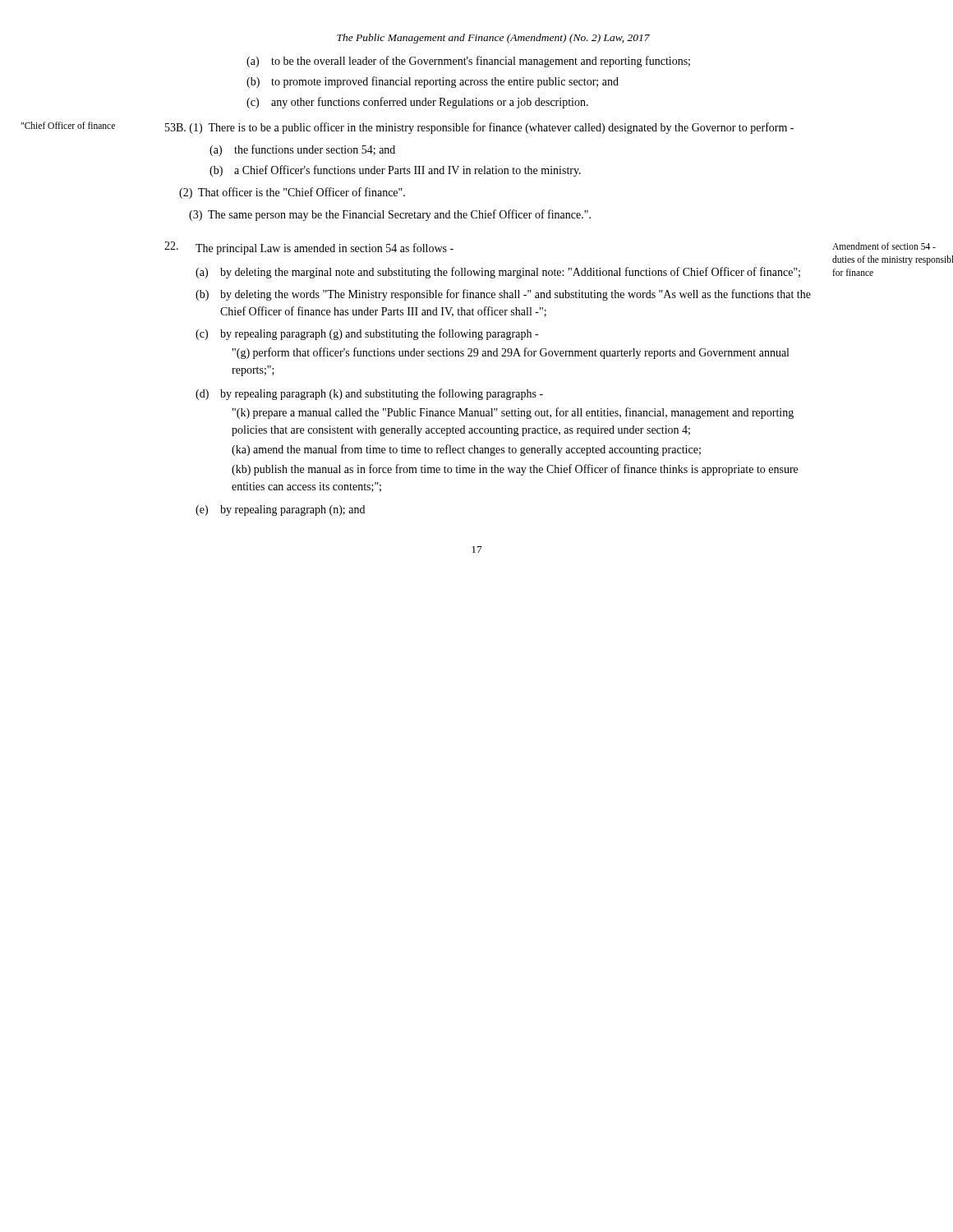This screenshot has height=1232, width=953.
Task: Click the passage that begins "(2) That officer is the "Chief"
Action: (292, 193)
